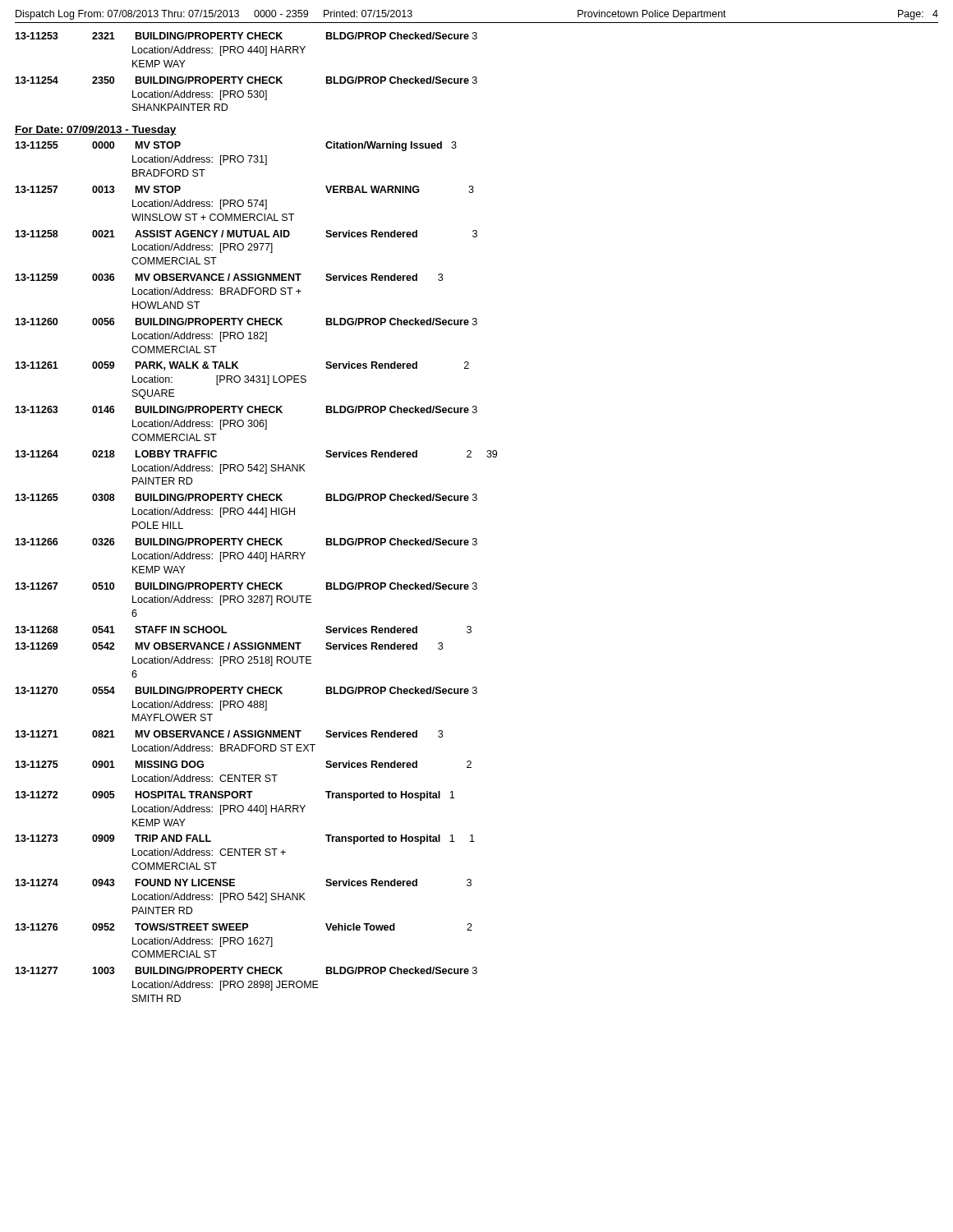Locate the list item containing "13-11265 0308 BUILDING/PROPERTY CHECK Location/Address: [PRO"
Image resolution: width=953 pixels, height=1232 pixels.
[x=476, y=512]
